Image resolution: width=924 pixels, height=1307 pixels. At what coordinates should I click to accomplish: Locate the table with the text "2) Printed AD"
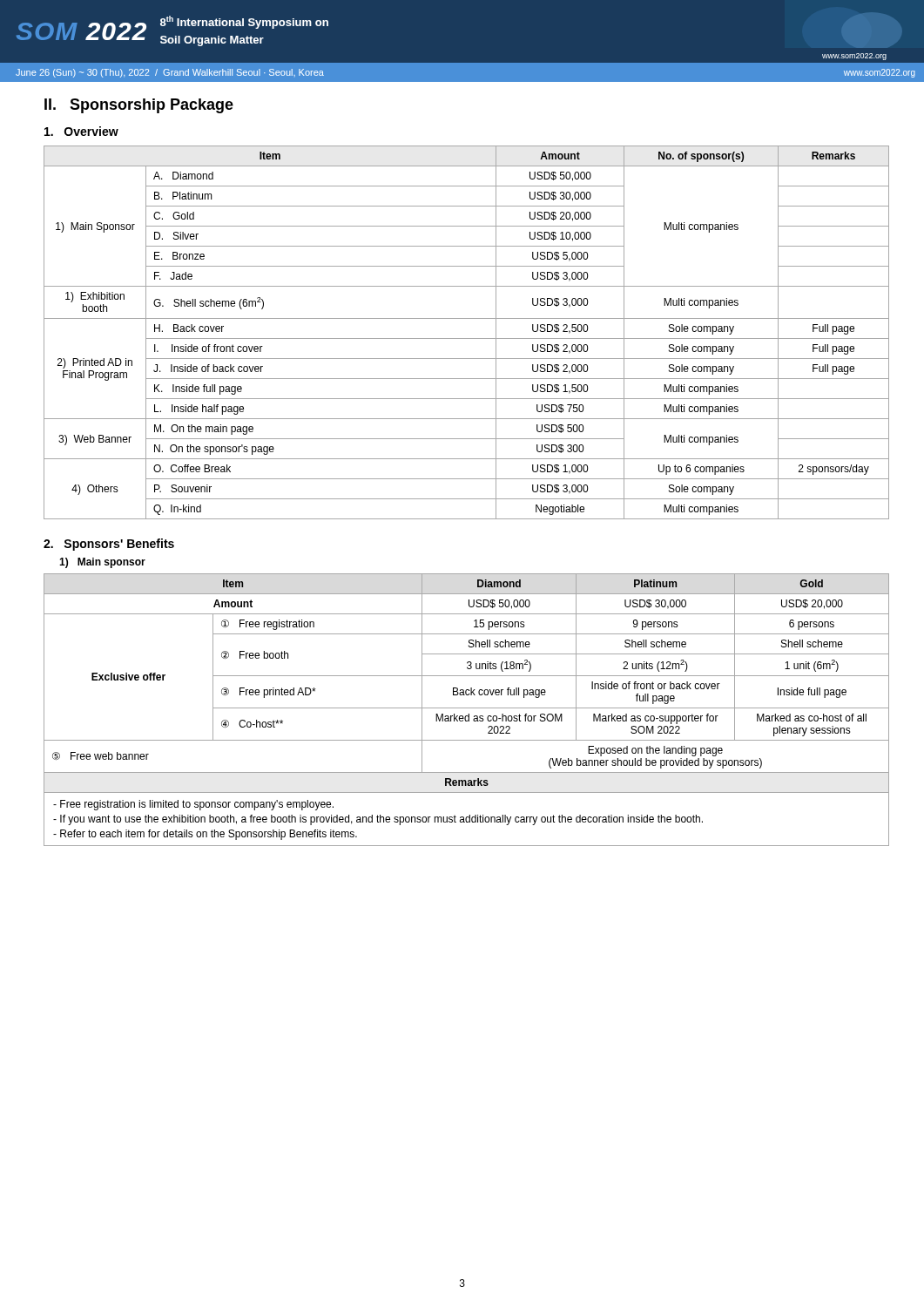pos(466,332)
